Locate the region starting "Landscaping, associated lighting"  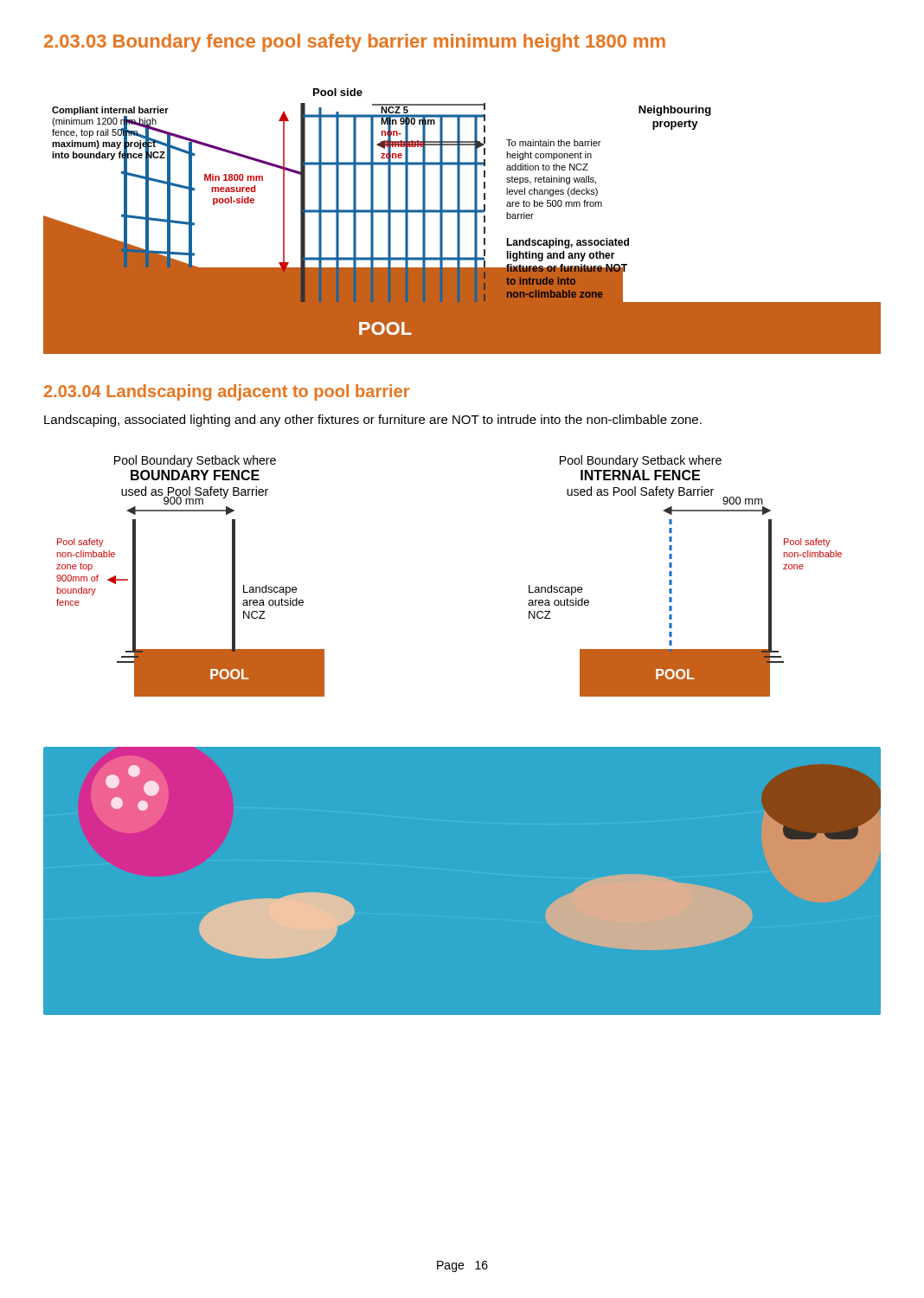373,419
